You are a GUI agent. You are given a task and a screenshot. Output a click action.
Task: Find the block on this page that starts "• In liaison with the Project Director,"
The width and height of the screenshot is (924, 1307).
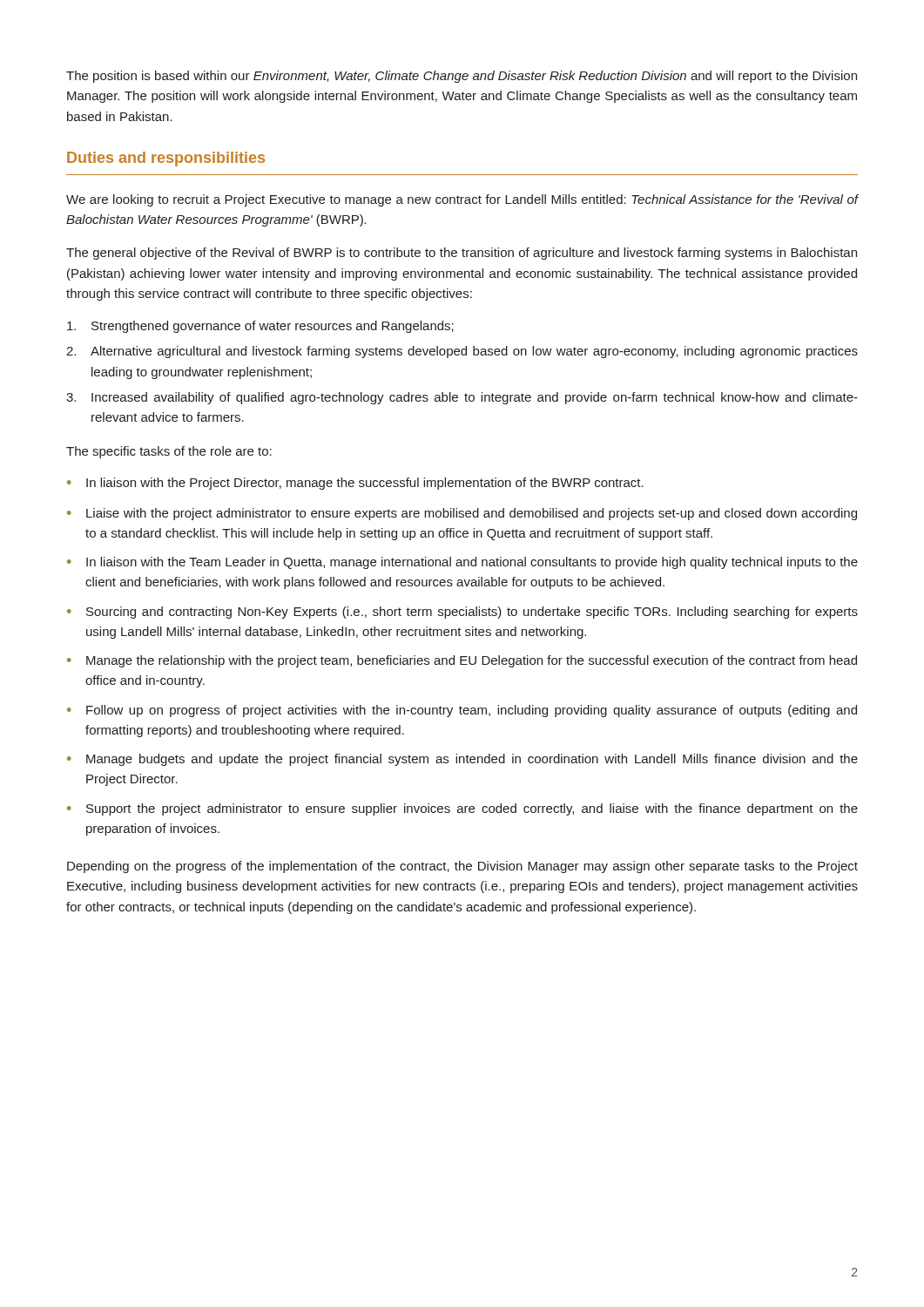tap(462, 483)
